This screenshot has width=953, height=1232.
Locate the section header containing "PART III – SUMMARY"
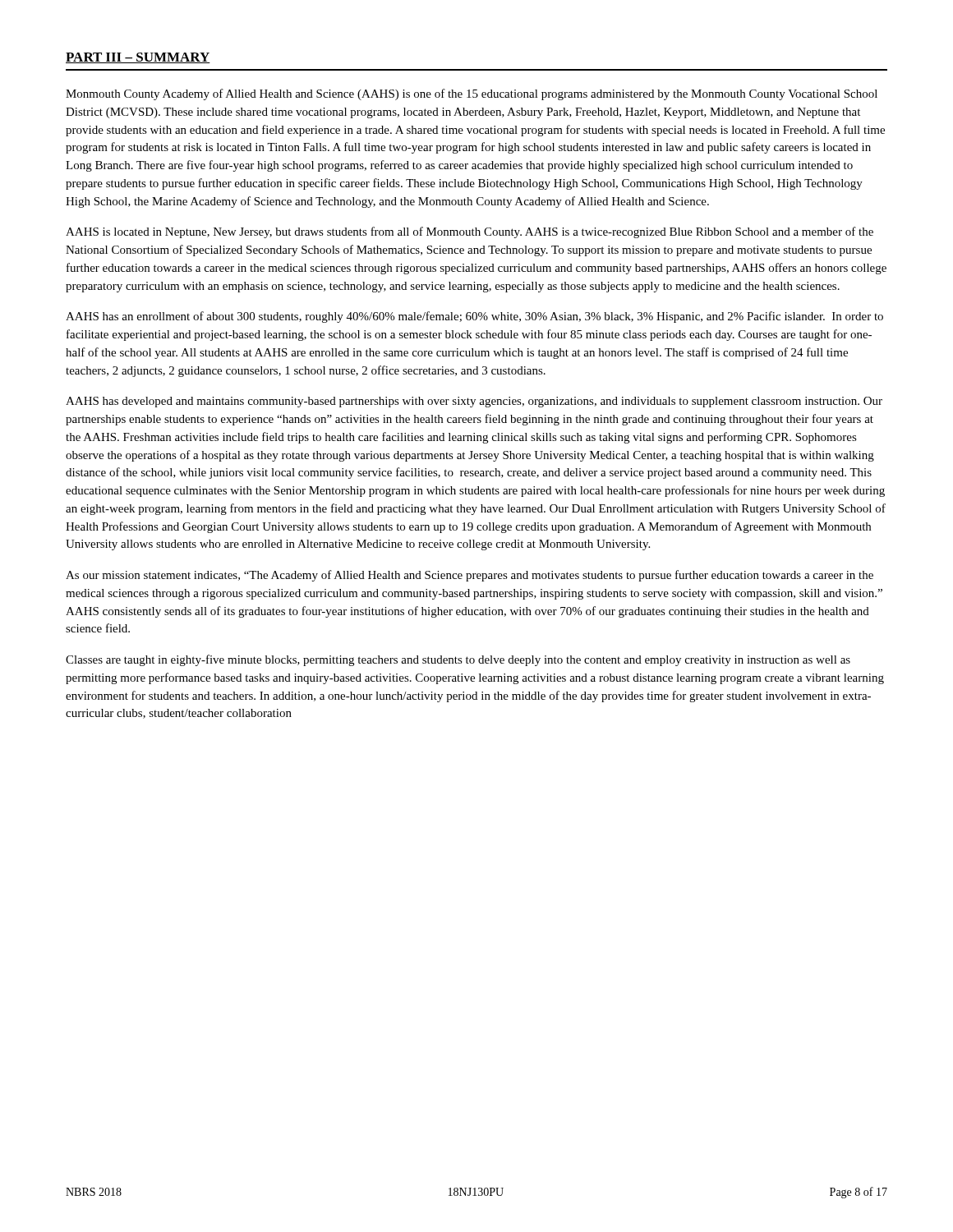click(476, 57)
